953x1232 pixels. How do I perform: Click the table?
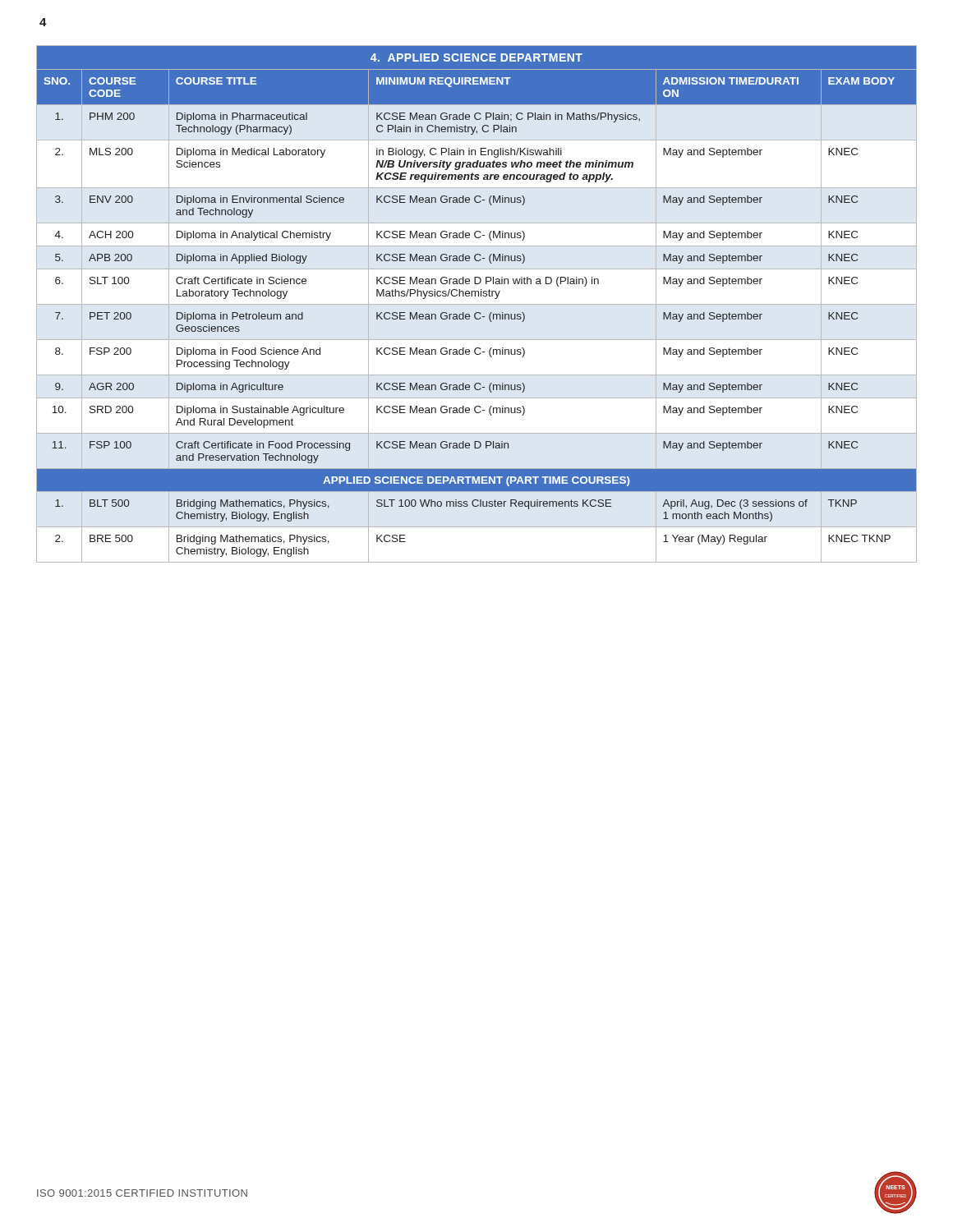click(x=476, y=304)
